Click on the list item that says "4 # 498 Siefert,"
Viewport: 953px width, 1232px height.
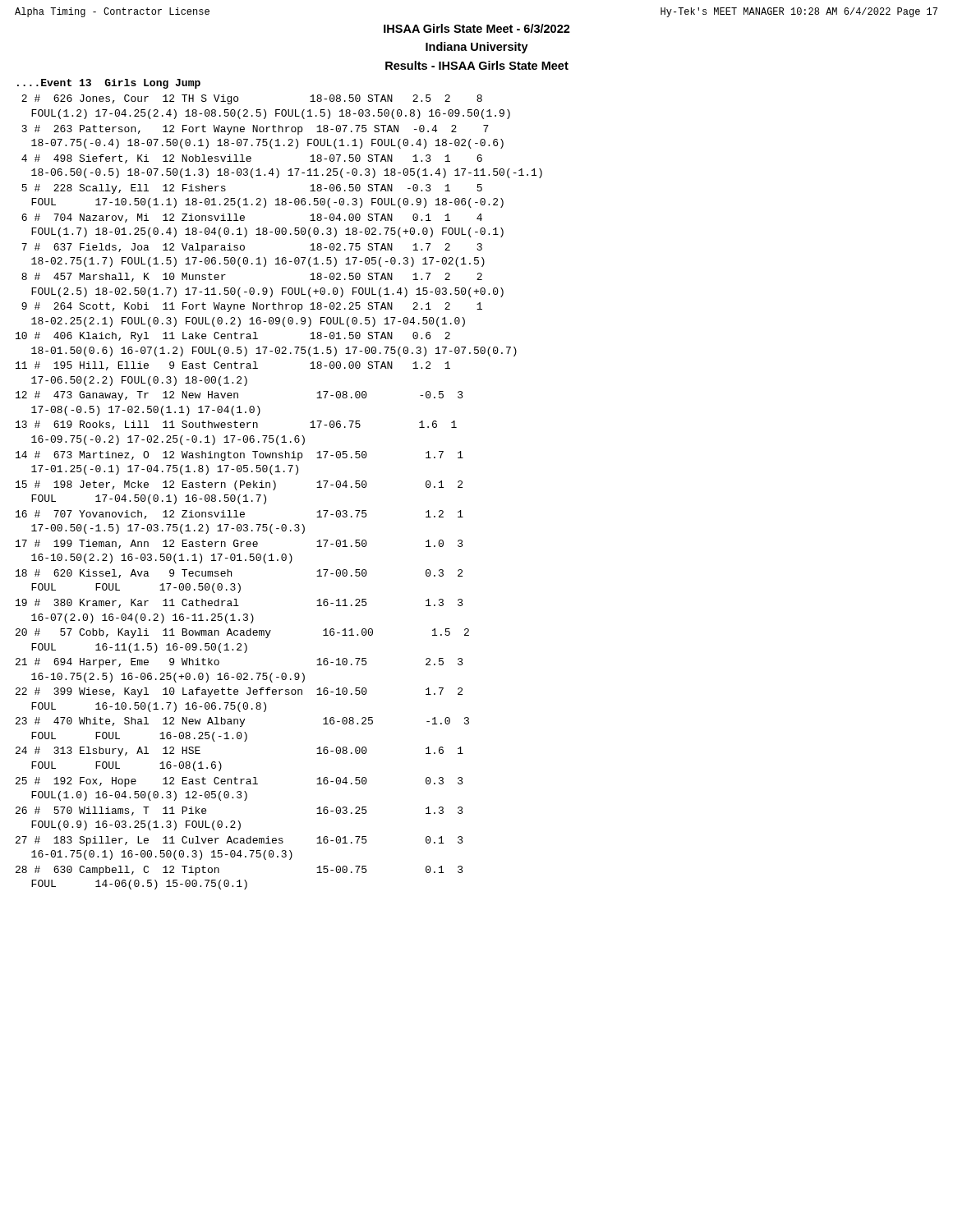[476, 166]
